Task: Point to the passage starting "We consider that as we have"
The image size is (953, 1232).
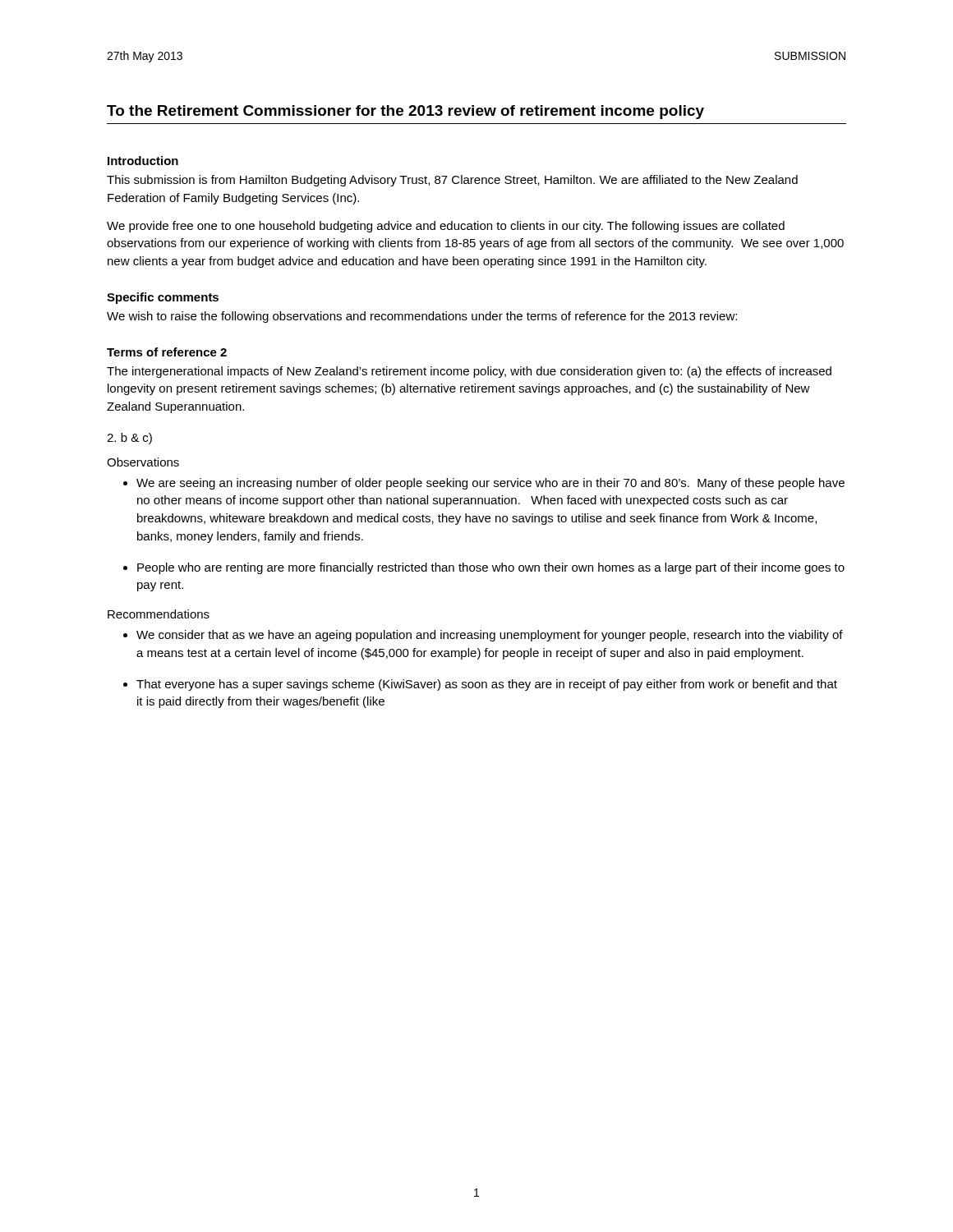Action: [489, 643]
